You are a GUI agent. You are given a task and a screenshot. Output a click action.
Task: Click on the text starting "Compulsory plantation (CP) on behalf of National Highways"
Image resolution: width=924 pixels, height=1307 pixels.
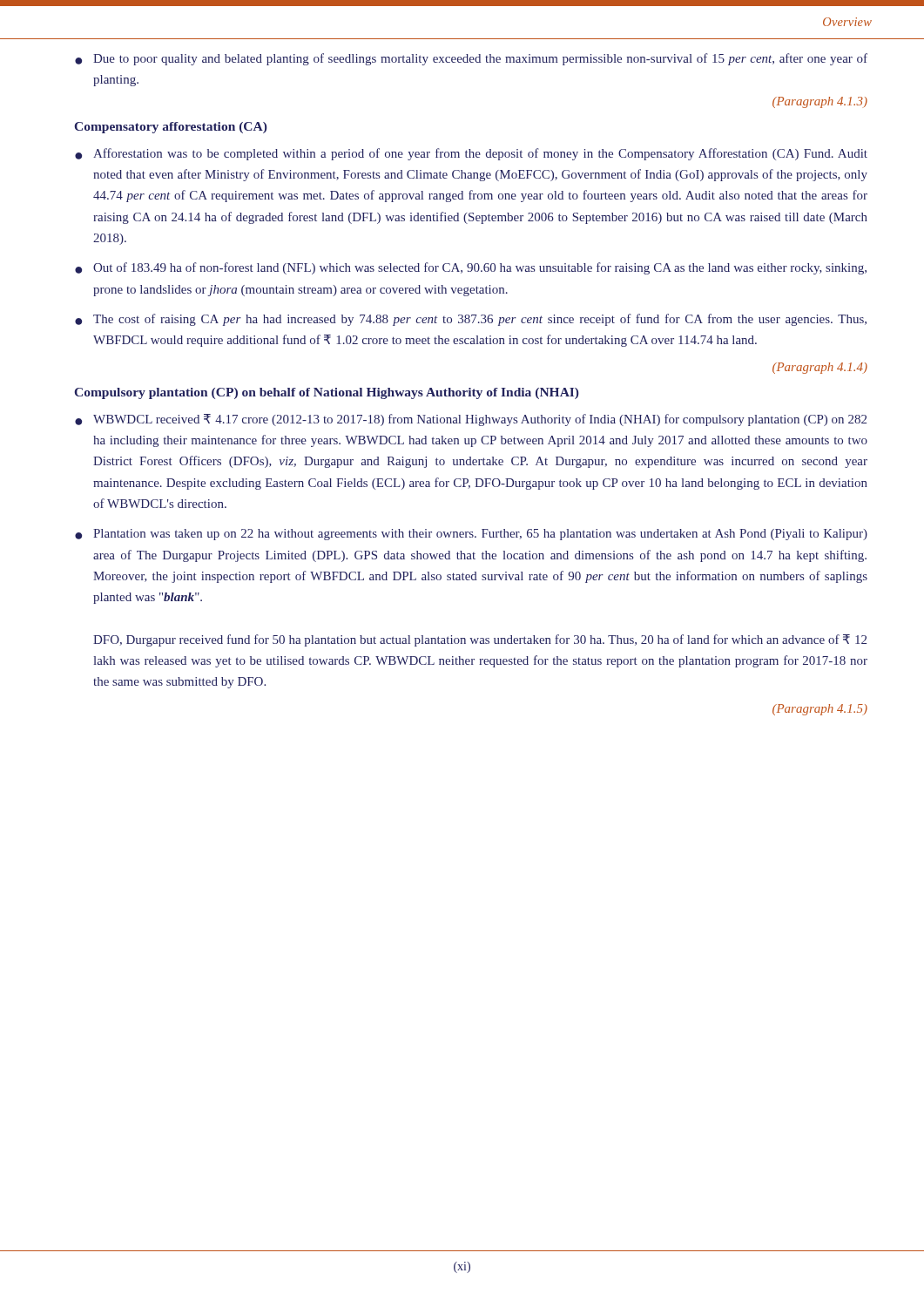[327, 391]
